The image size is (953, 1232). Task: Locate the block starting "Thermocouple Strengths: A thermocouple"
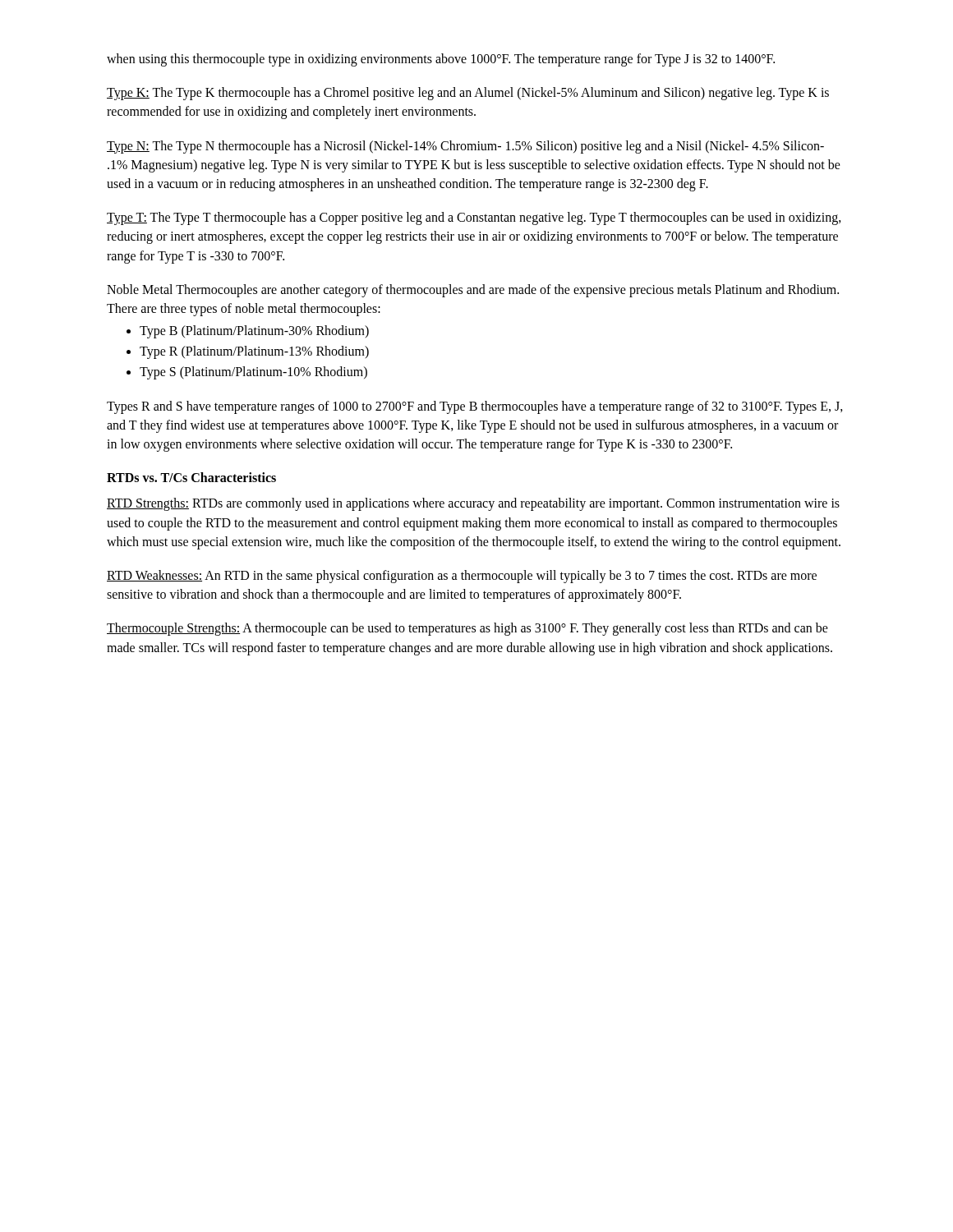(476, 638)
